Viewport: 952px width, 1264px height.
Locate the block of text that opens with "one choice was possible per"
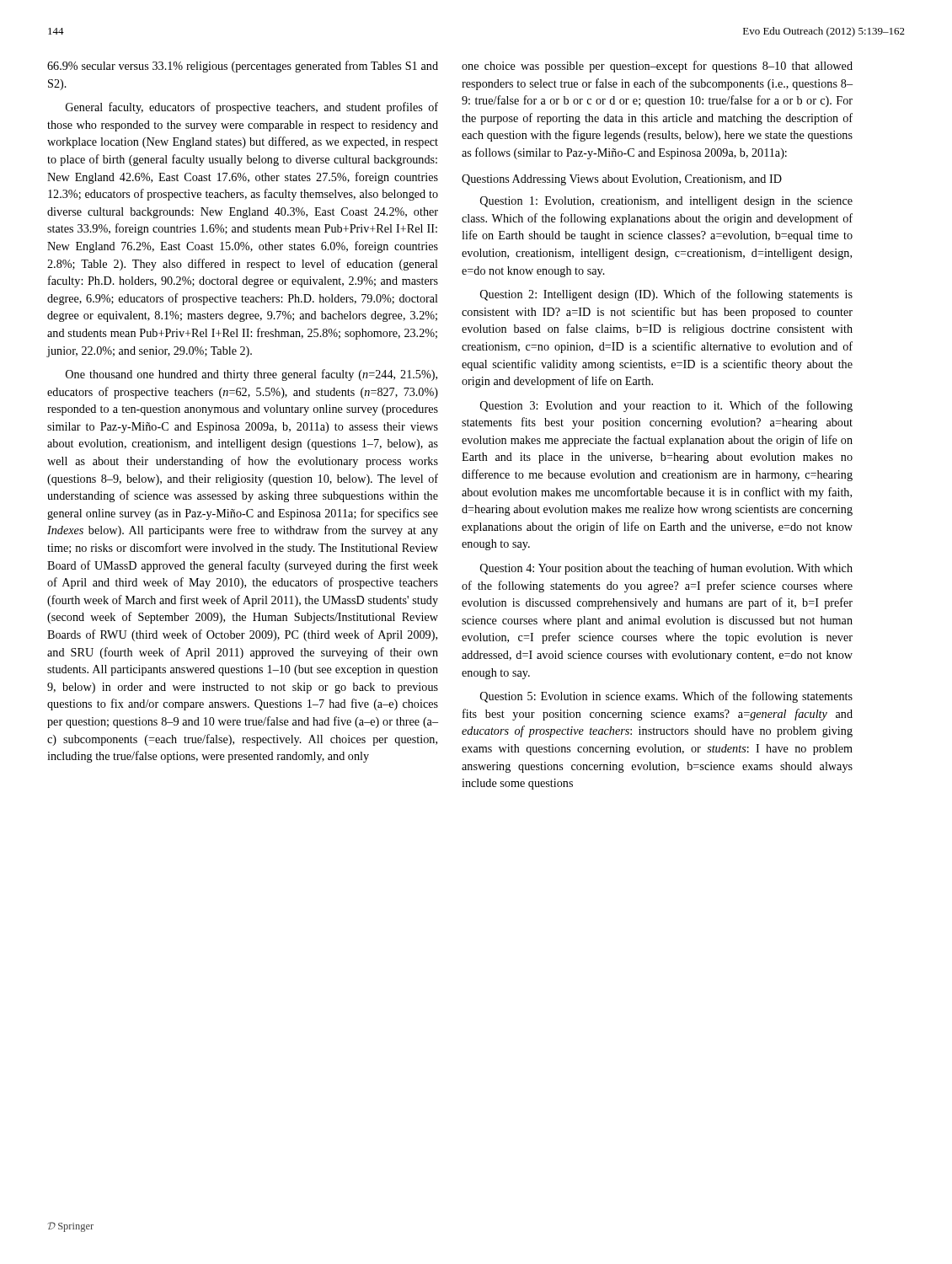[657, 109]
